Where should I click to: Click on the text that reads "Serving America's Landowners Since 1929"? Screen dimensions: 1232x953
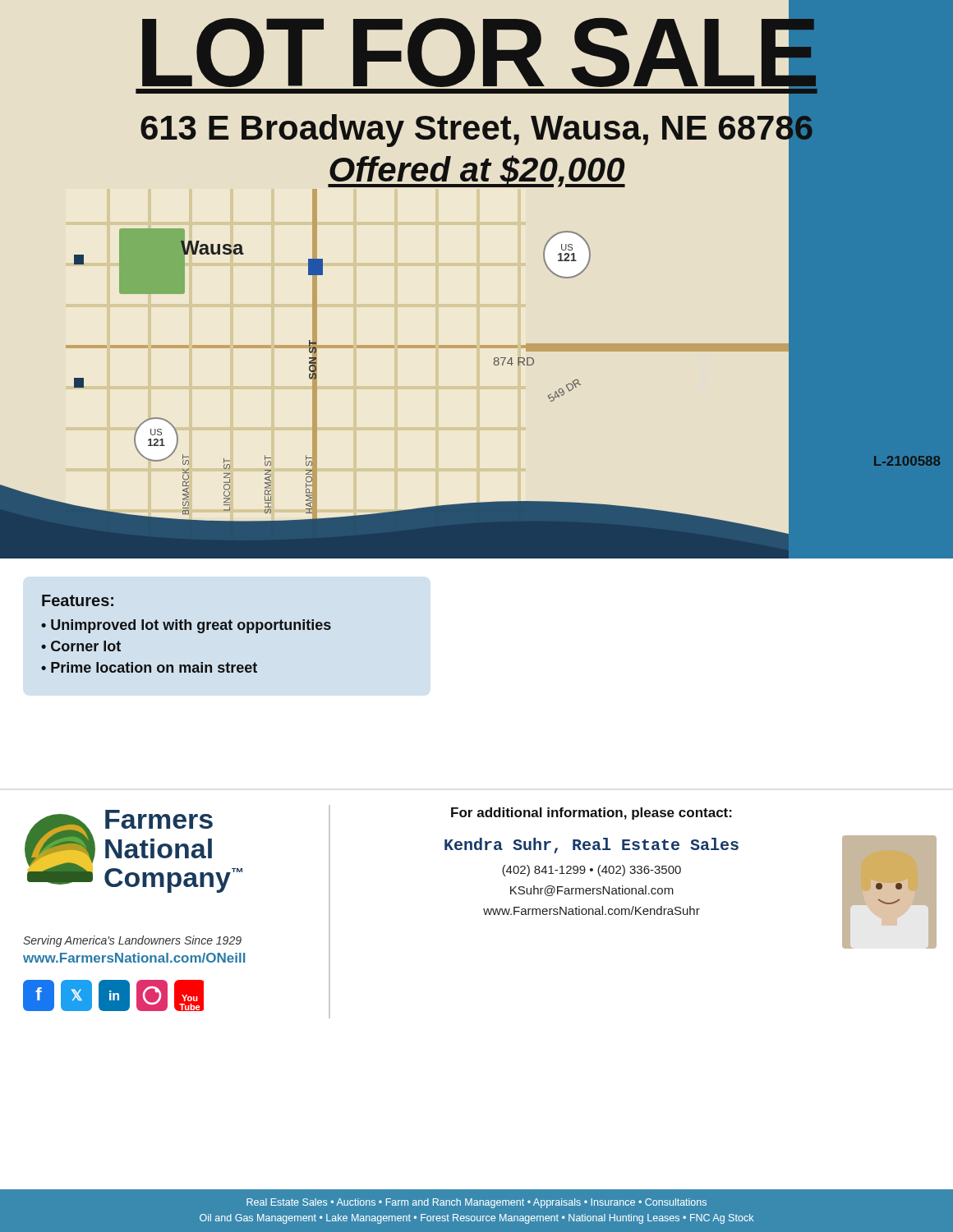(132, 940)
